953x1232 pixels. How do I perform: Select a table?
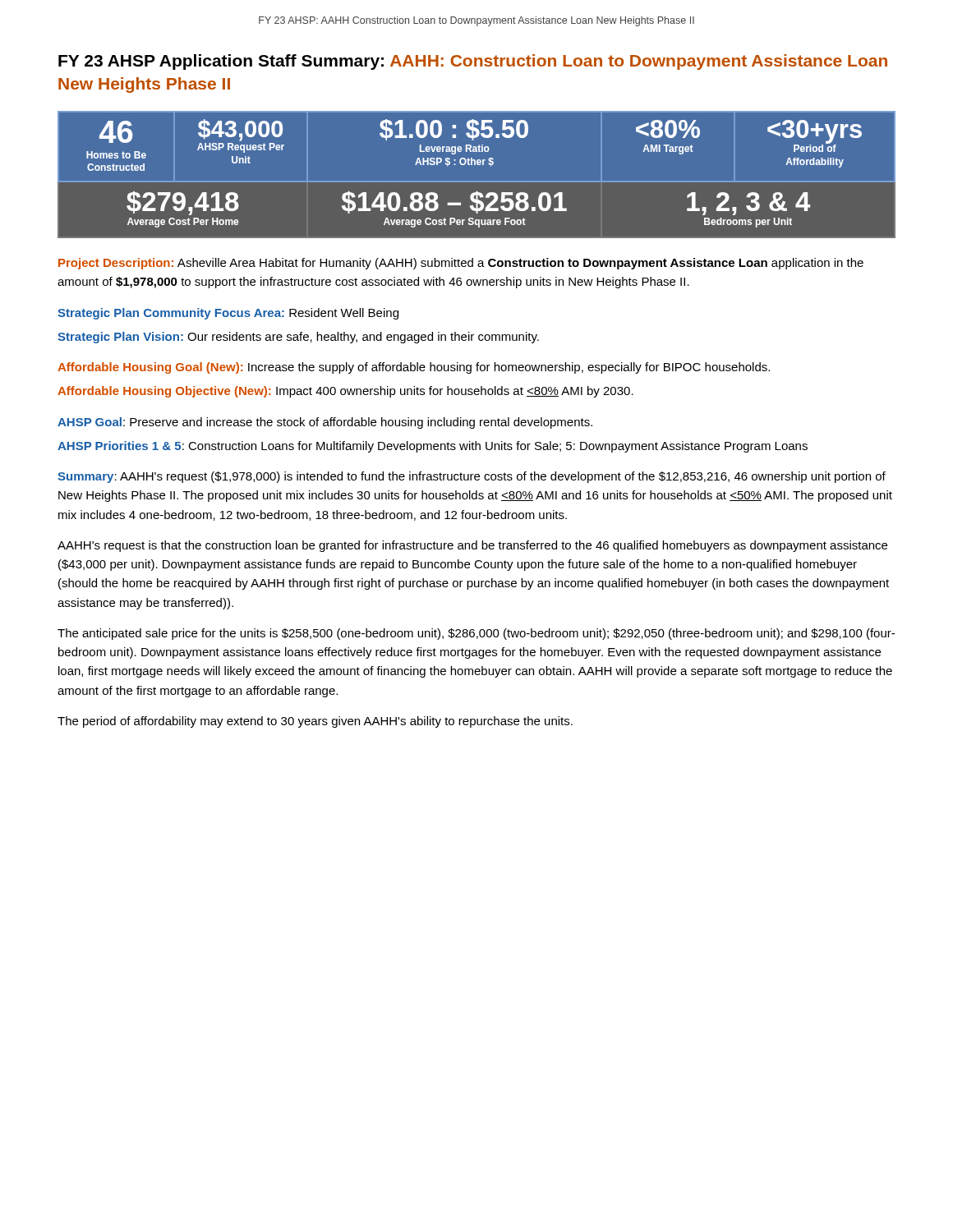[x=476, y=174]
